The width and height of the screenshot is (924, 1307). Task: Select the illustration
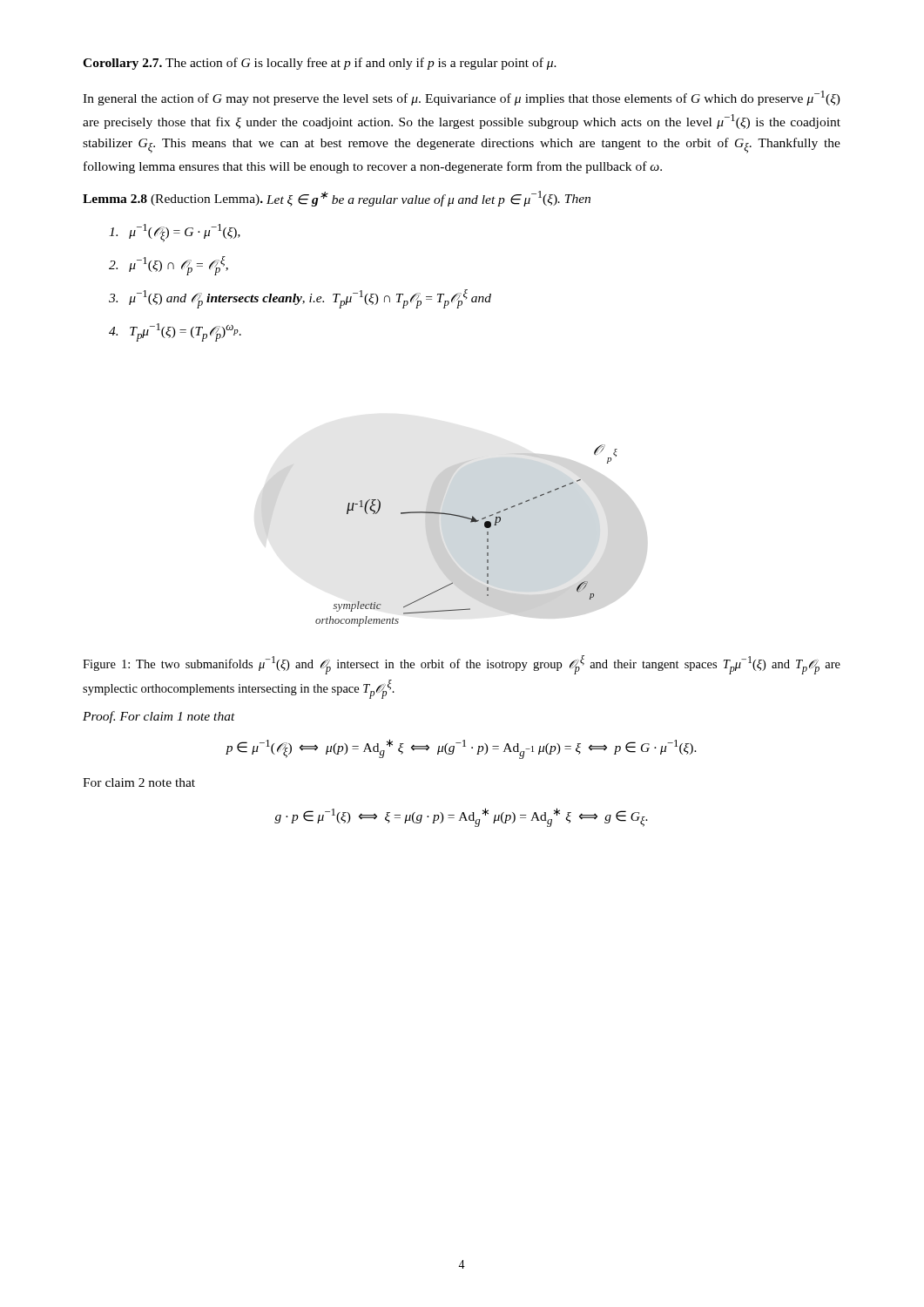click(462, 502)
